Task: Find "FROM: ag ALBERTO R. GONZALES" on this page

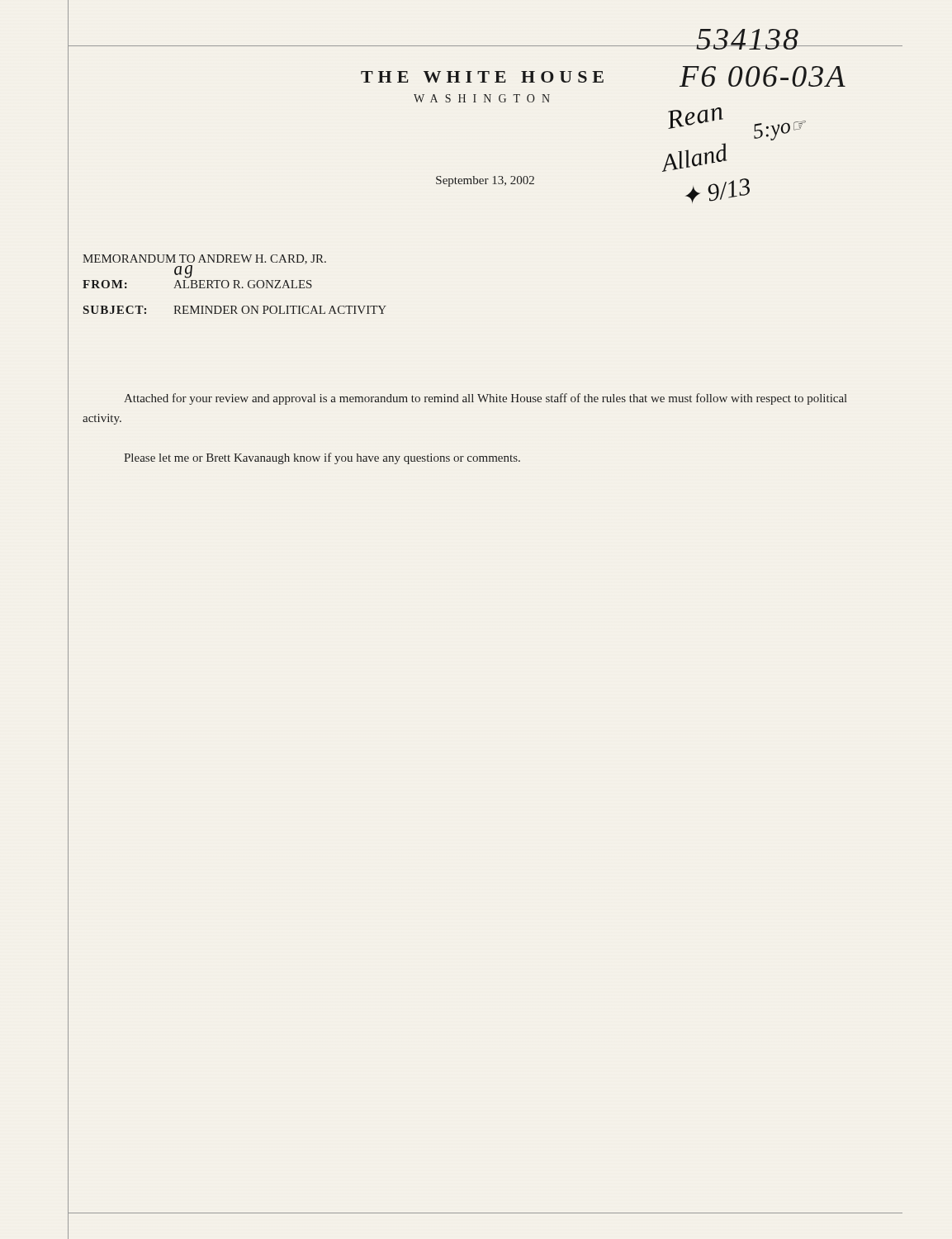Action: pyautogui.click(x=197, y=284)
